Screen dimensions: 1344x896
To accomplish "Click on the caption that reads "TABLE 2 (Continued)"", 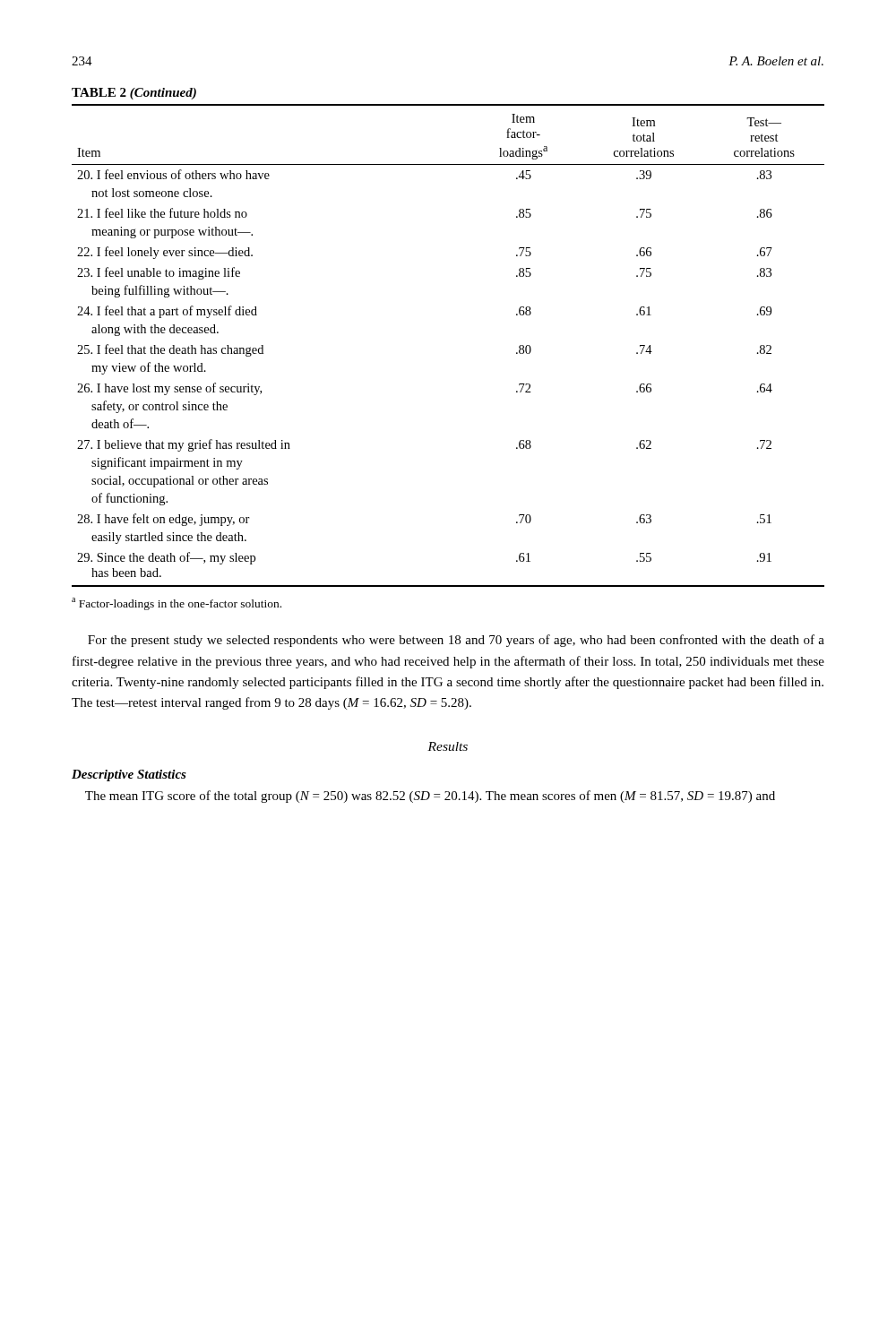I will (x=134, y=92).
